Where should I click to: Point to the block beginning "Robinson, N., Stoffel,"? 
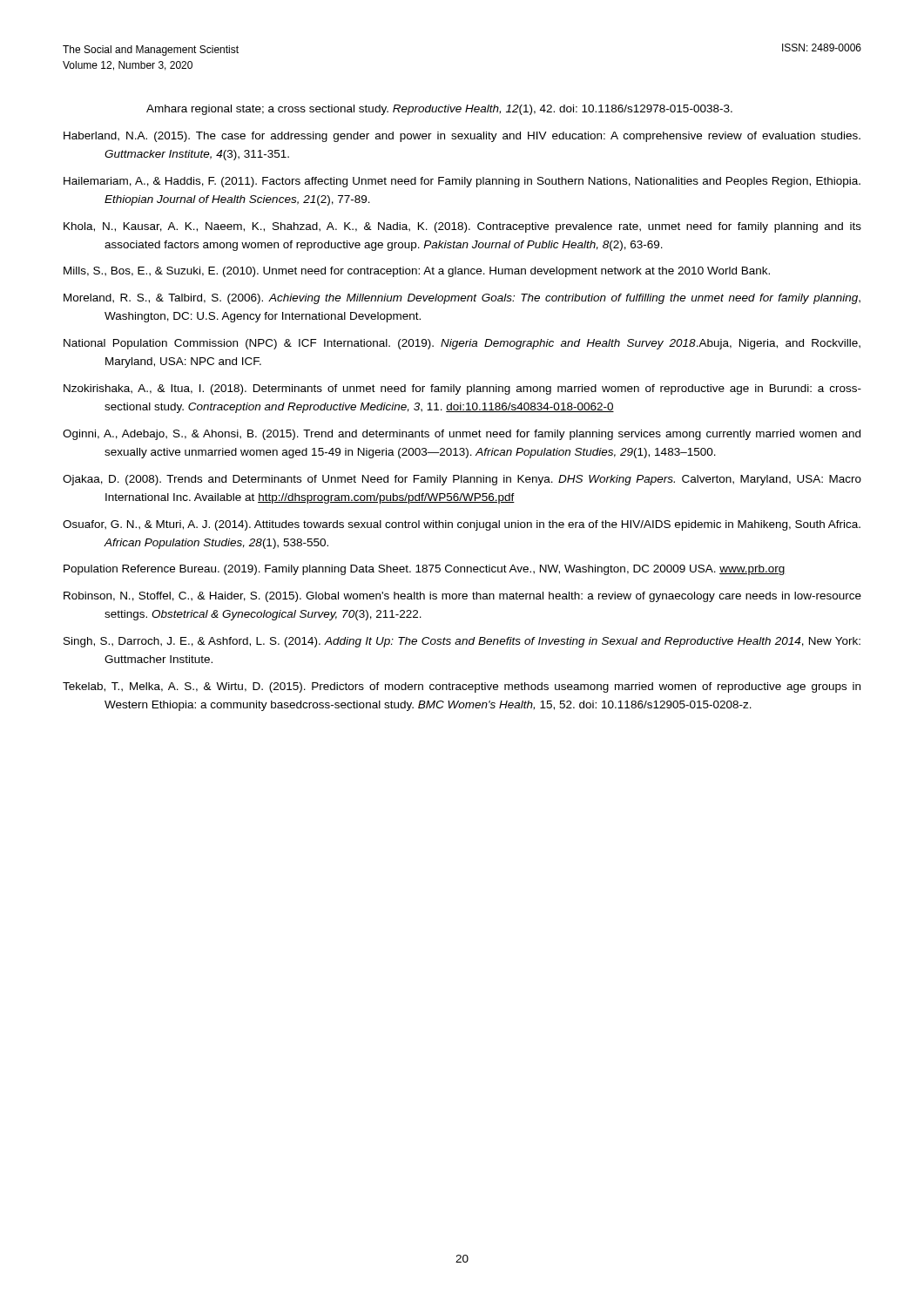[x=462, y=605]
